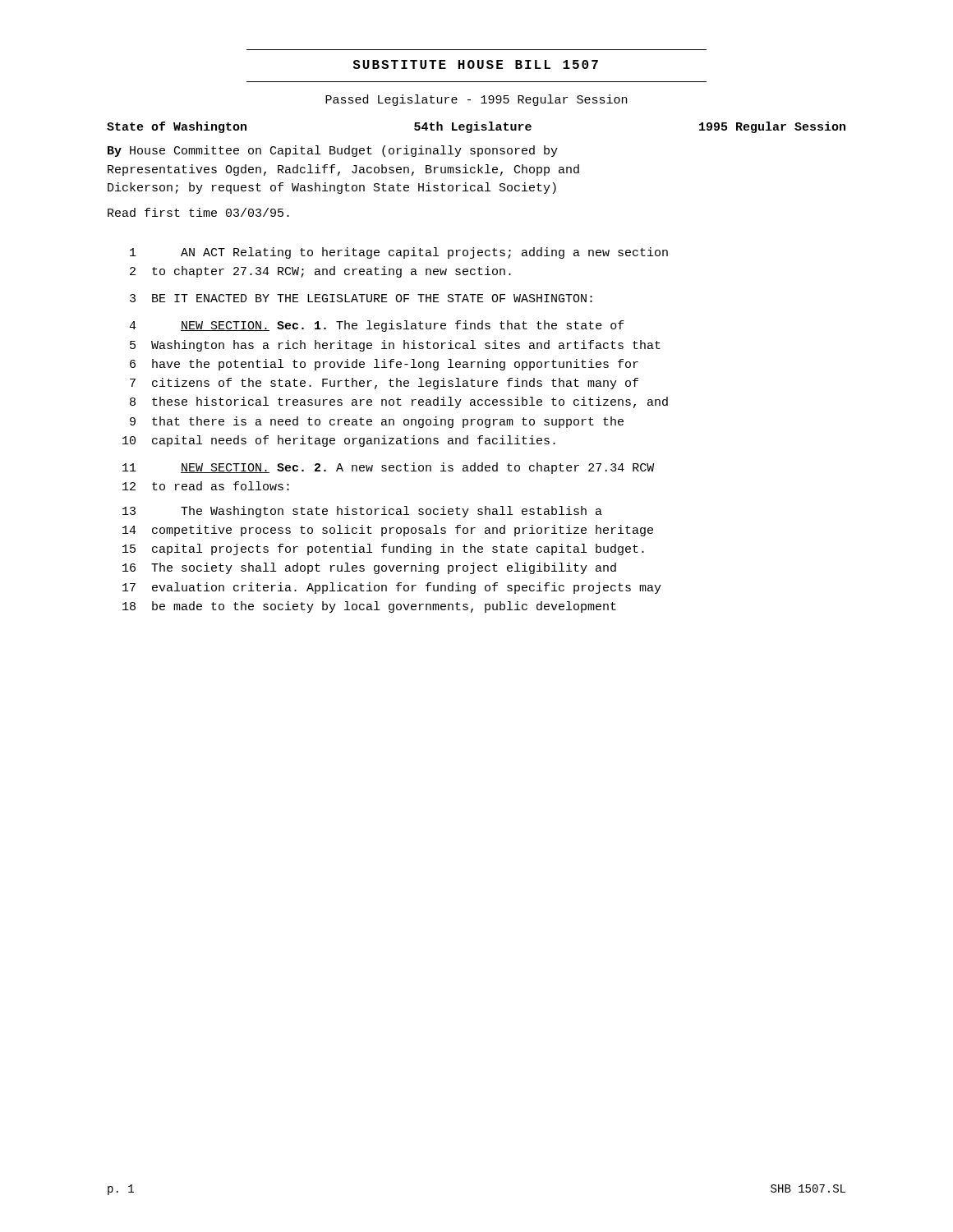The height and width of the screenshot is (1232, 953).
Task: Where is the passage that starts "7 citizens of the state. Further, the"?
Action: [476, 384]
